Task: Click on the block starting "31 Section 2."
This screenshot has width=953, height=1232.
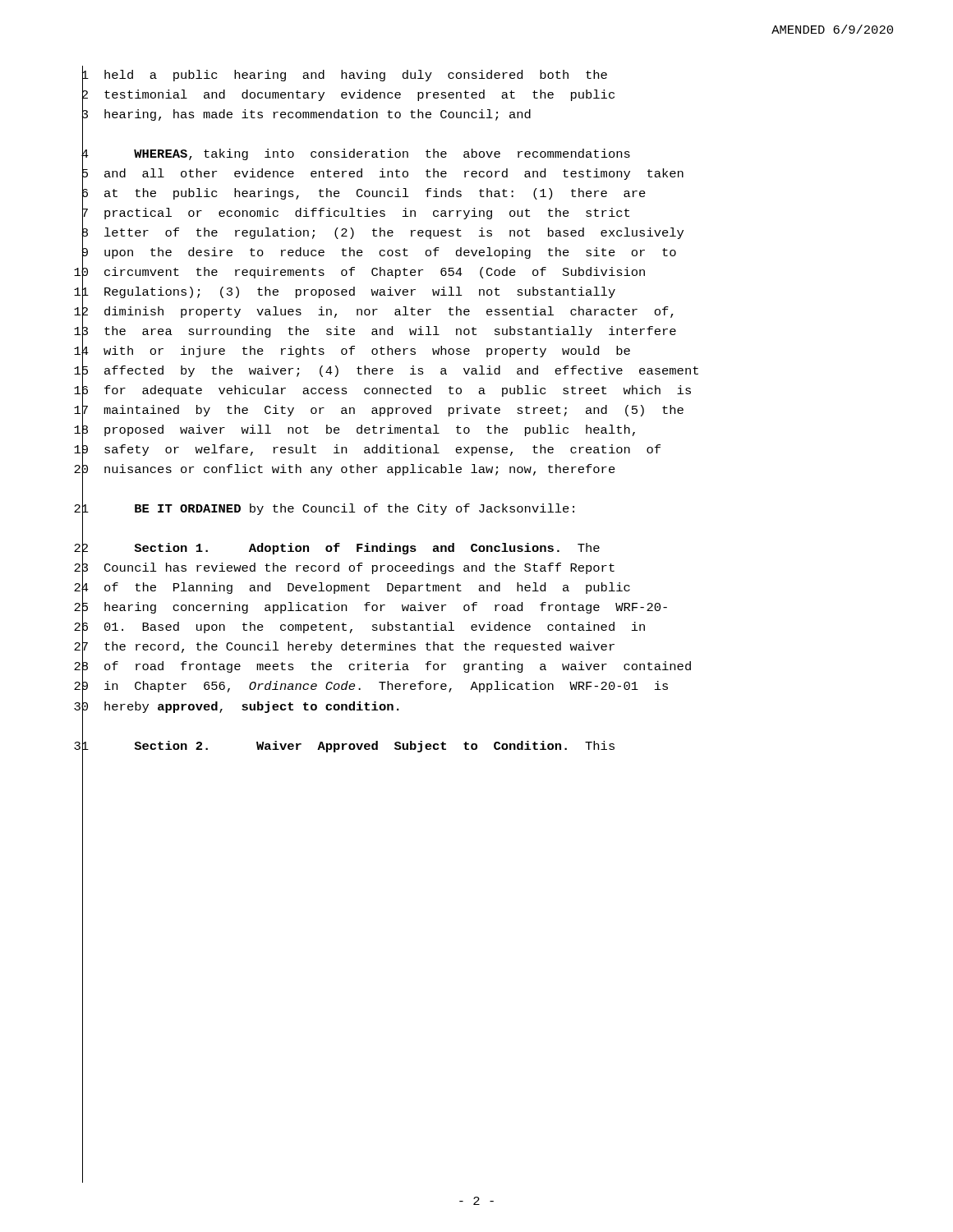Action: pos(476,746)
